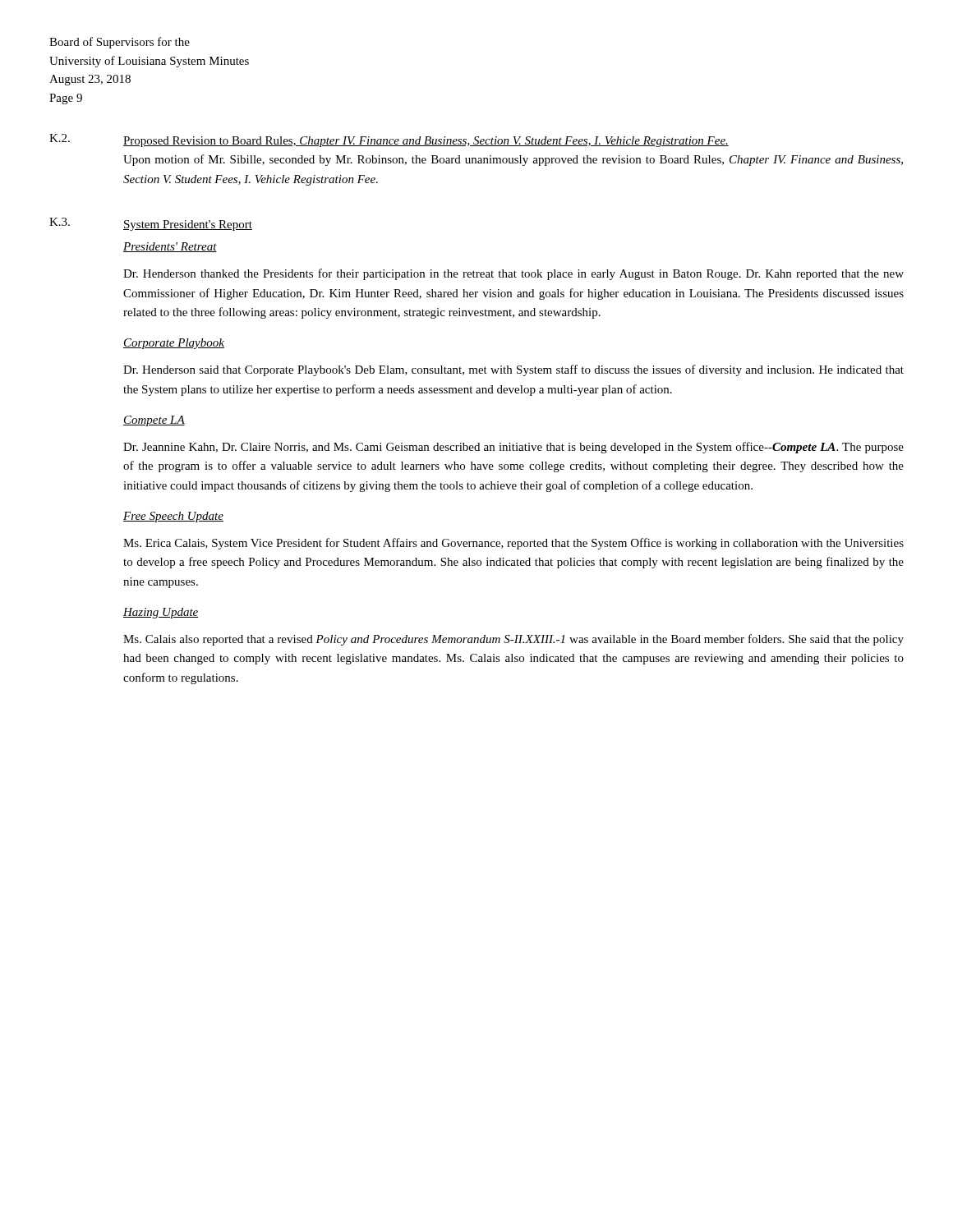Find the passage starting "Upon motion of Mr. Sibille,"
This screenshot has width=953, height=1232.
513,169
